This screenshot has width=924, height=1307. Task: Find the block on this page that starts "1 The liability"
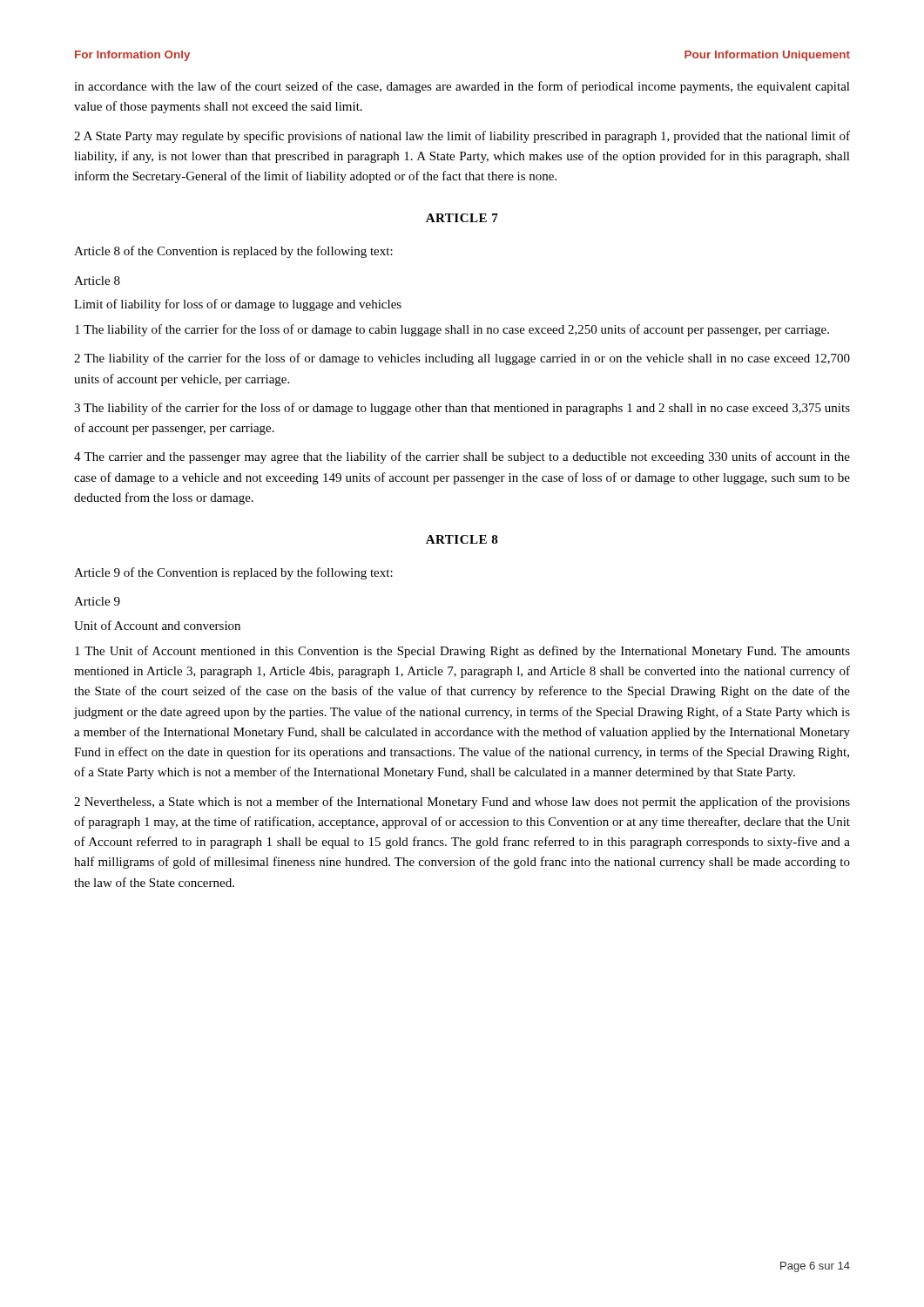pyautogui.click(x=452, y=329)
